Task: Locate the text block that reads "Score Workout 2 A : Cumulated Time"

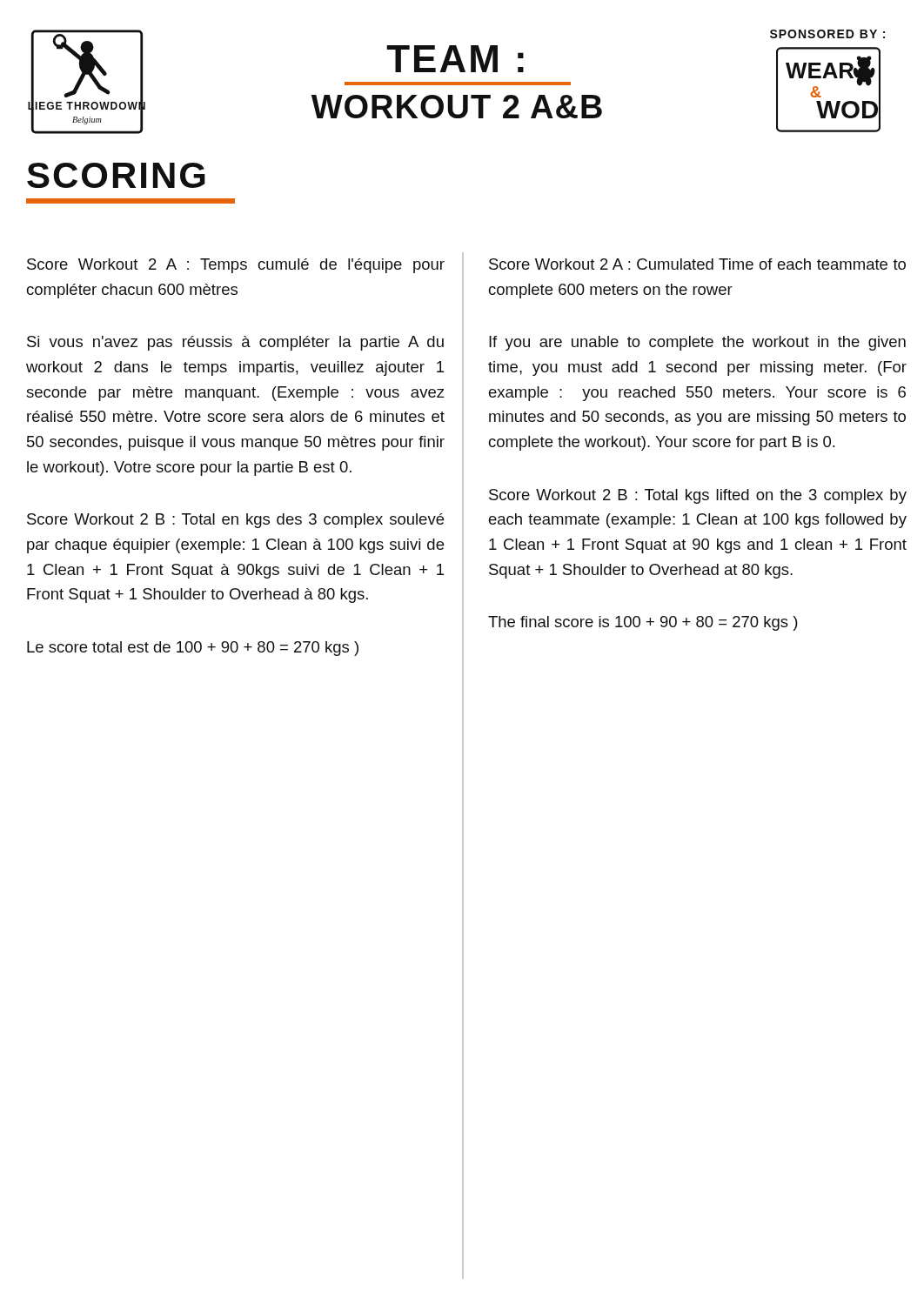Action: pos(697,276)
